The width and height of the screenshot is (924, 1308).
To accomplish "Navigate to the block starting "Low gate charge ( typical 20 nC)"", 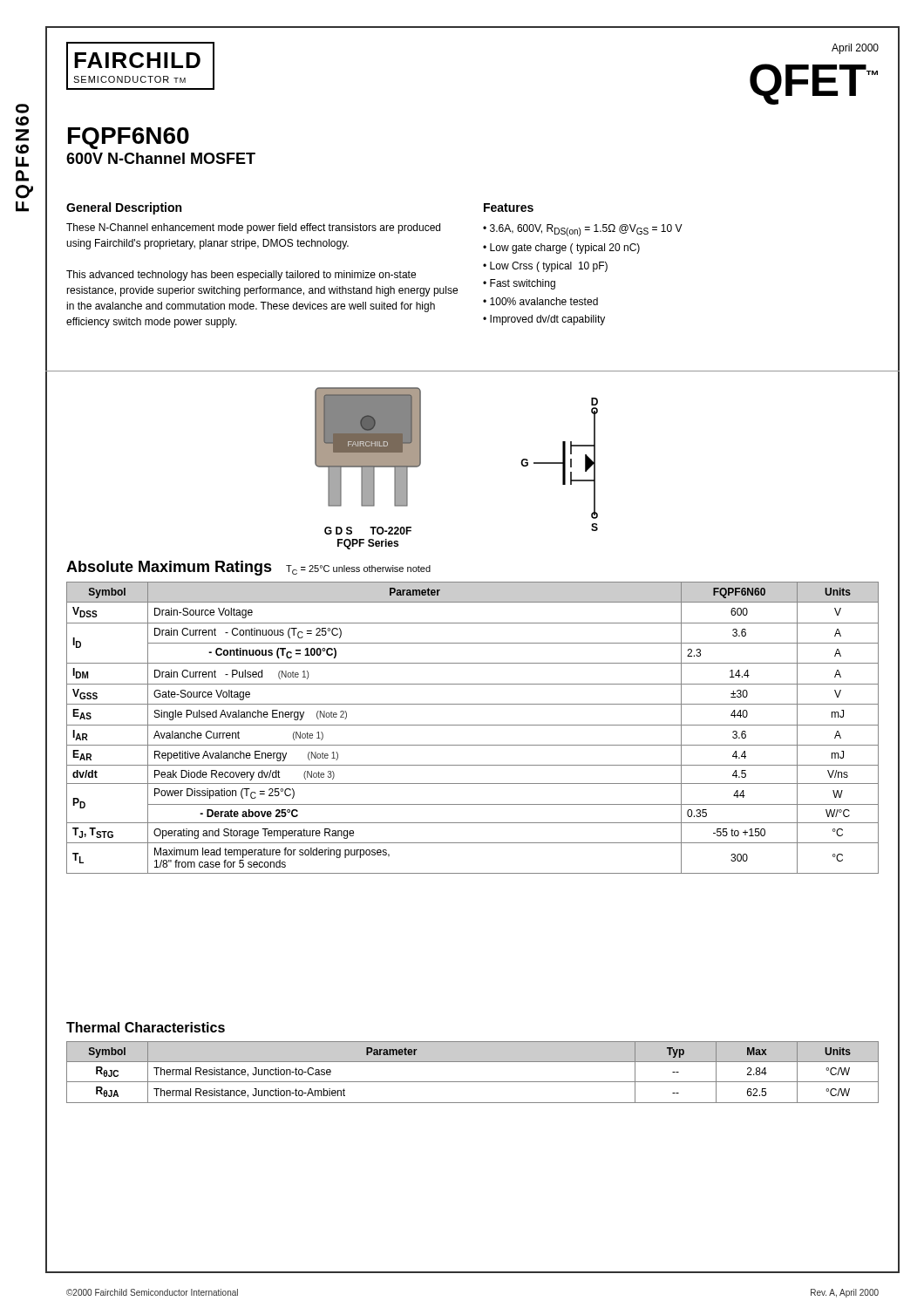I will (565, 248).
